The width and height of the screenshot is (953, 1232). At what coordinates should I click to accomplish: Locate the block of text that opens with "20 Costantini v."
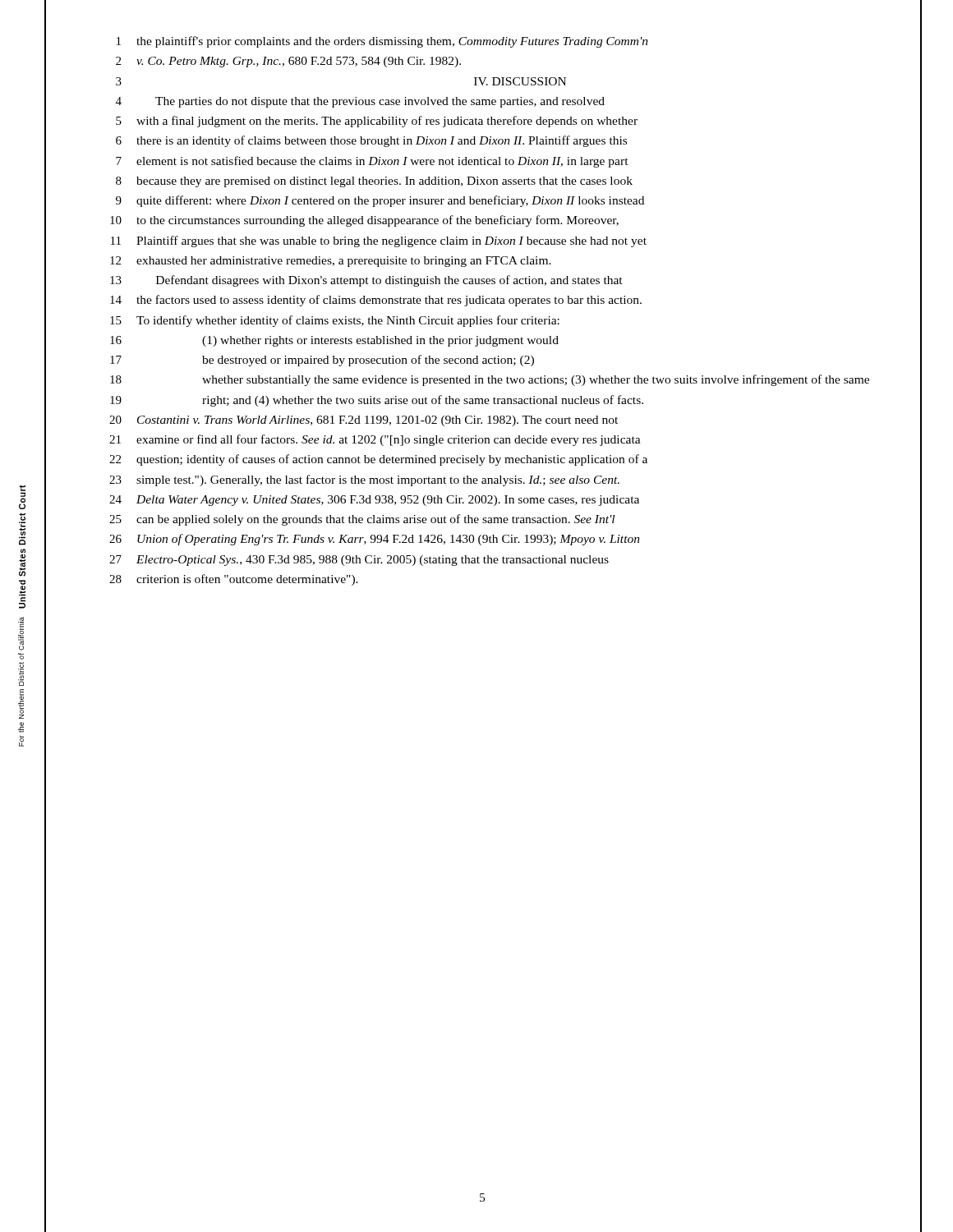(499, 499)
